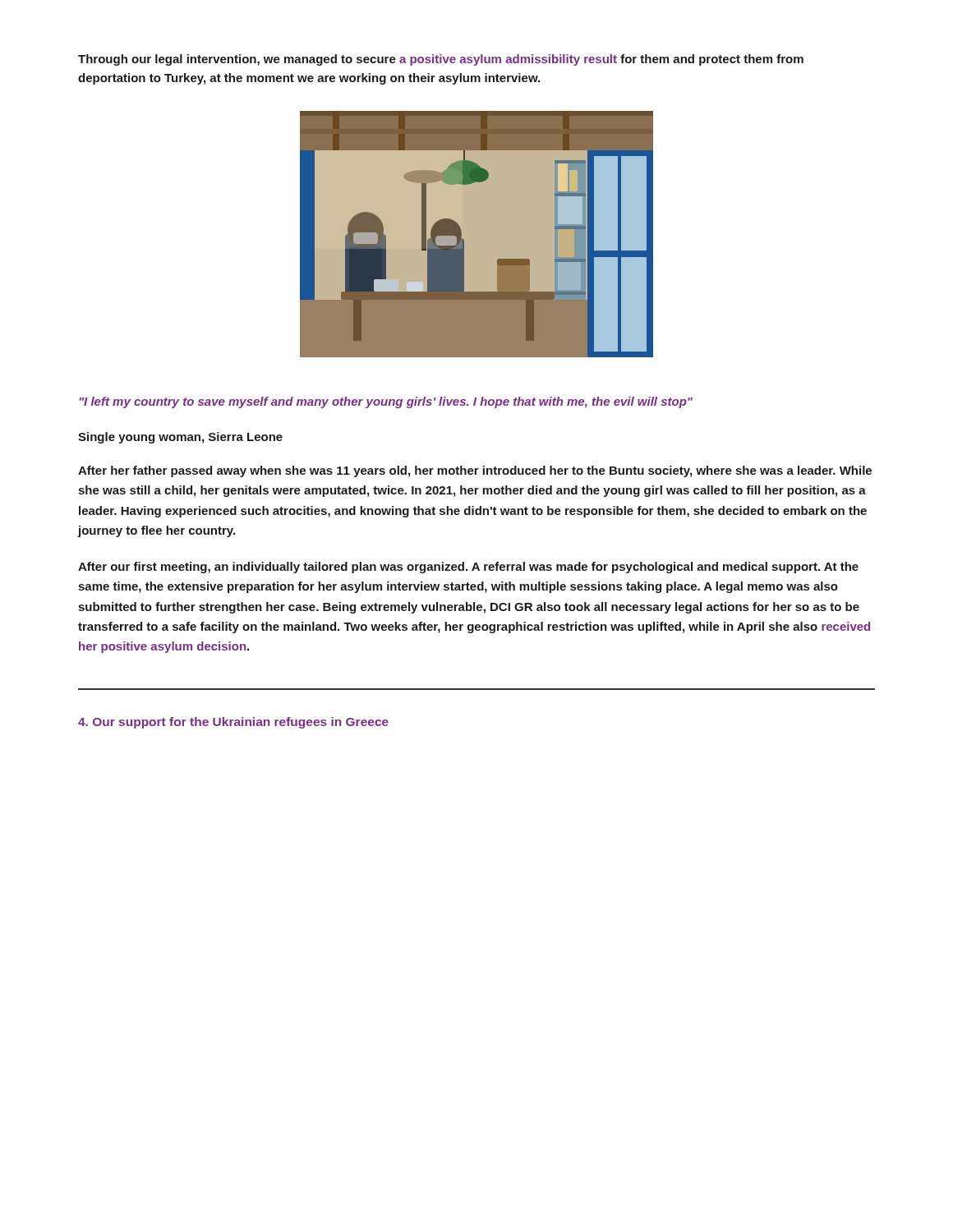This screenshot has width=953, height=1232.
Task: Select the region starting "Single young woman, Sierra"
Action: 180,436
